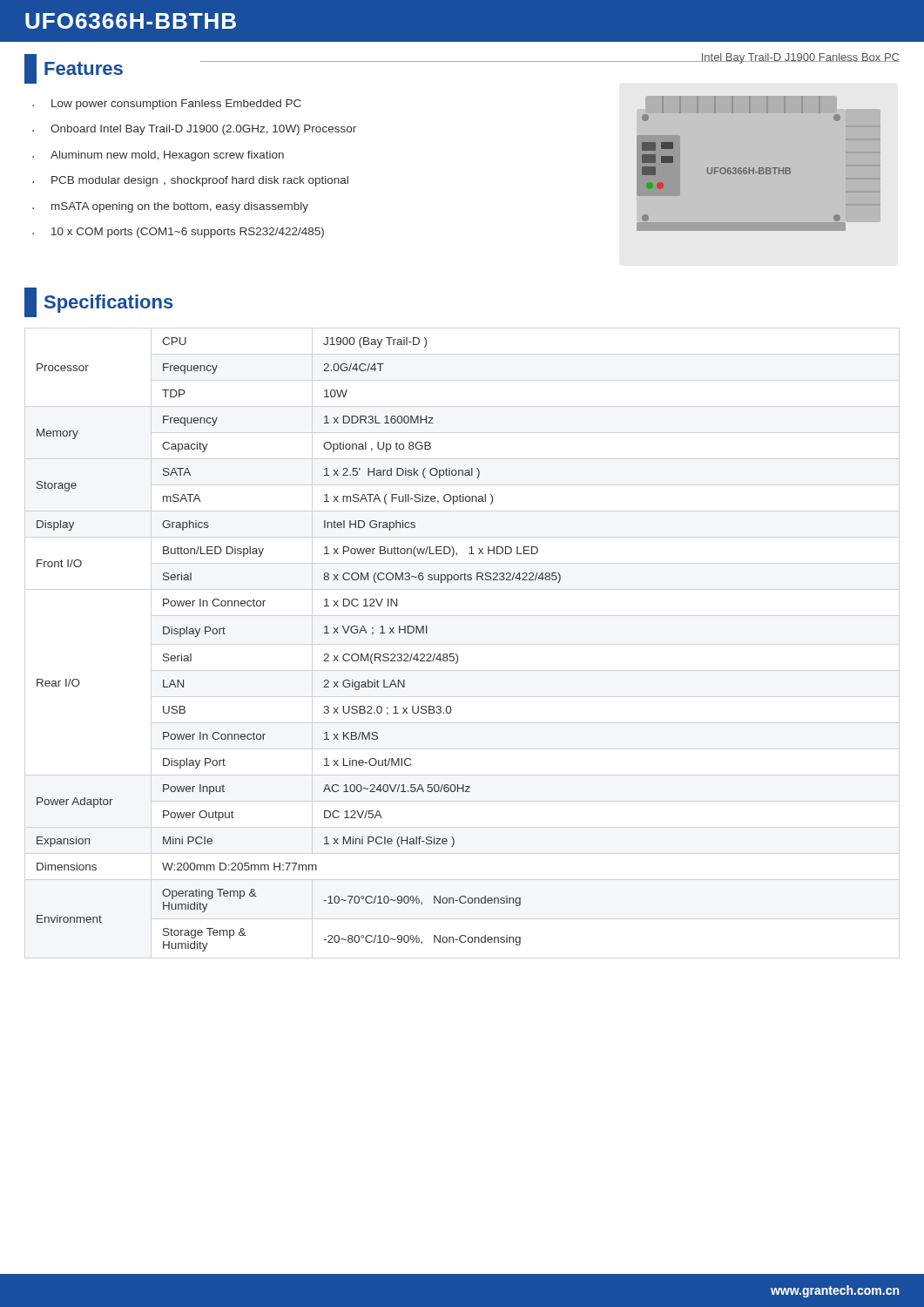Image resolution: width=924 pixels, height=1307 pixels.
Task: Select the logo
Action: point(834,18)
